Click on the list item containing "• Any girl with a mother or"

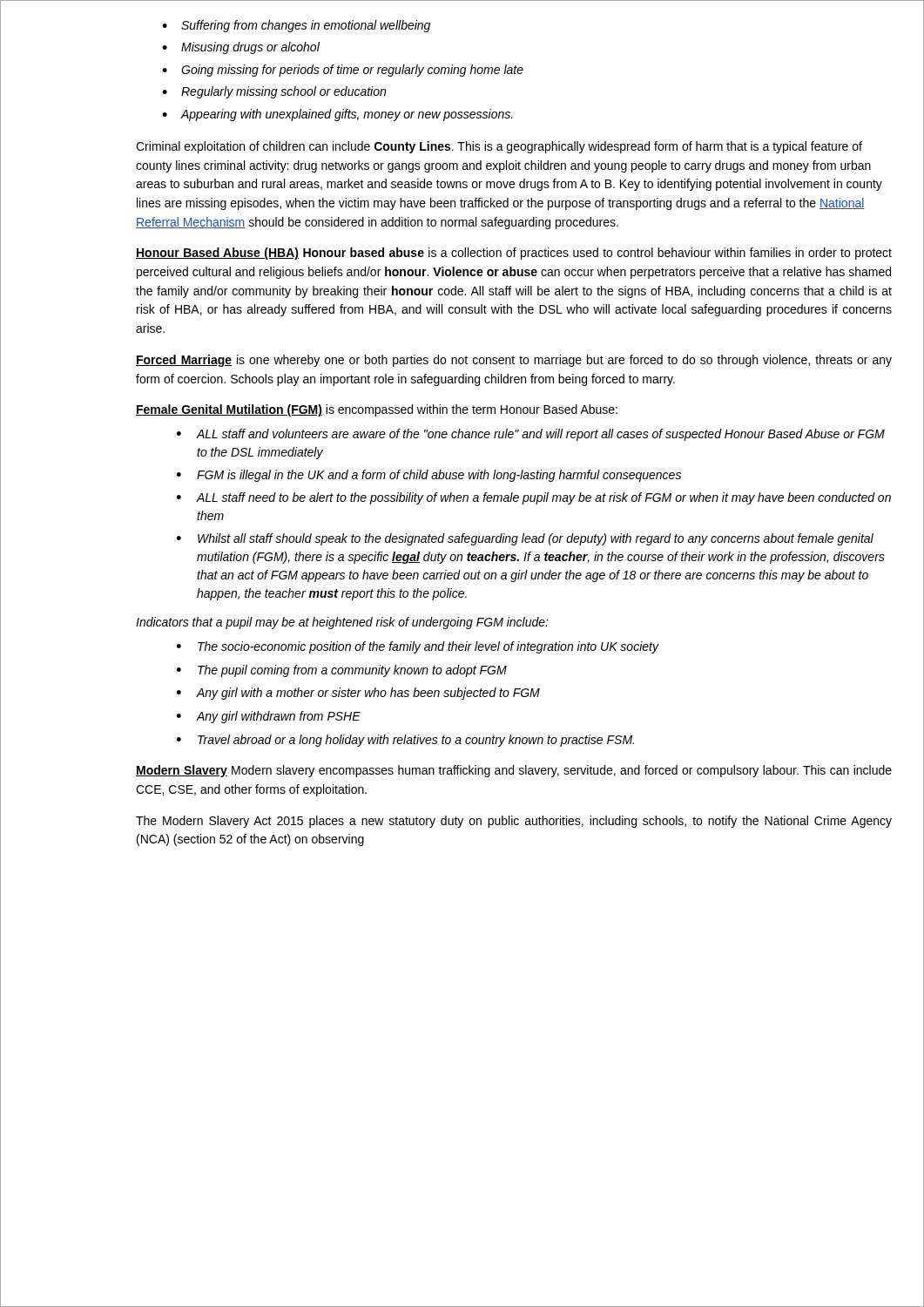(x=358, y=694)
